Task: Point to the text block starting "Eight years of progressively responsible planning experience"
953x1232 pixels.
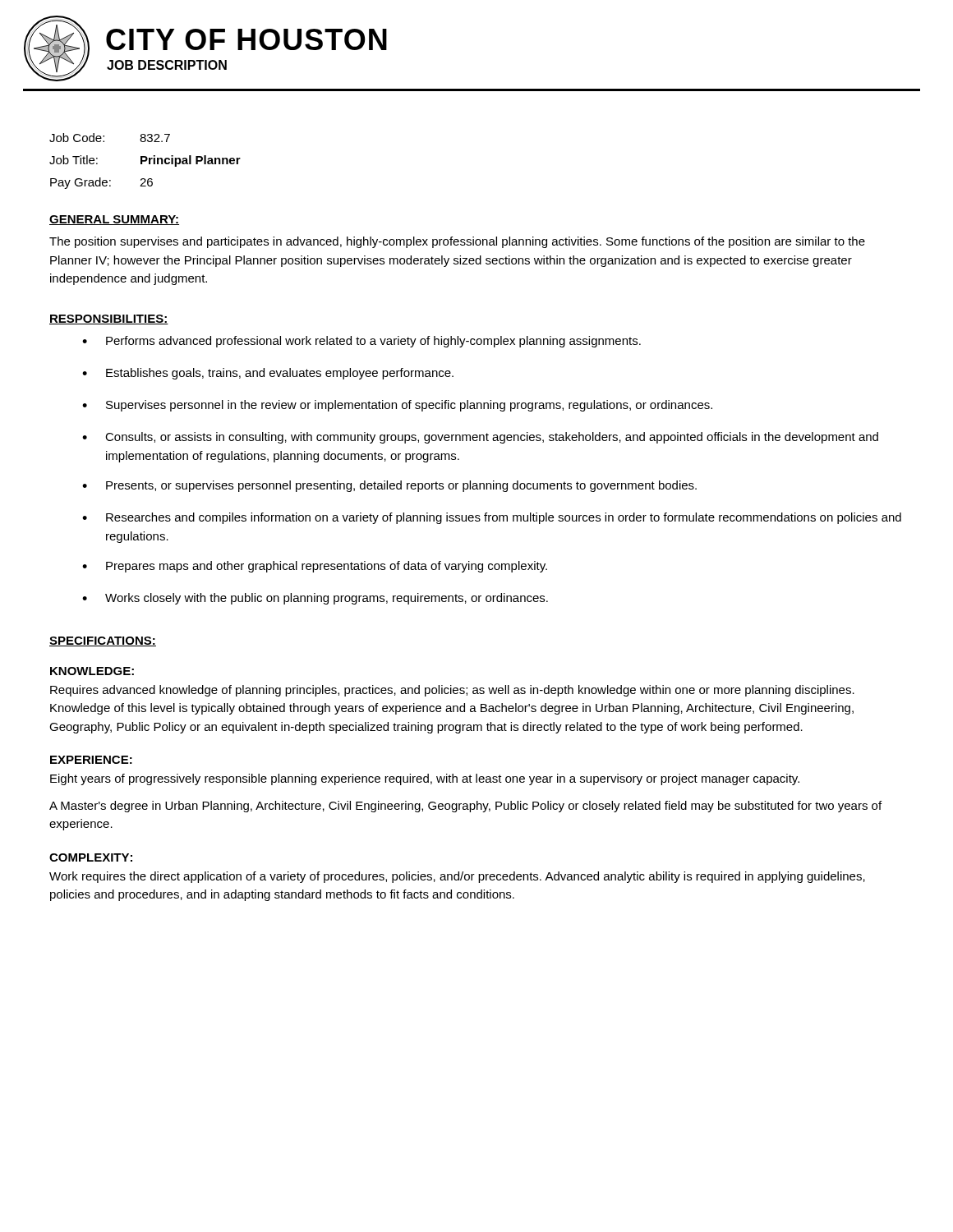Action: [x=425, y=778]
